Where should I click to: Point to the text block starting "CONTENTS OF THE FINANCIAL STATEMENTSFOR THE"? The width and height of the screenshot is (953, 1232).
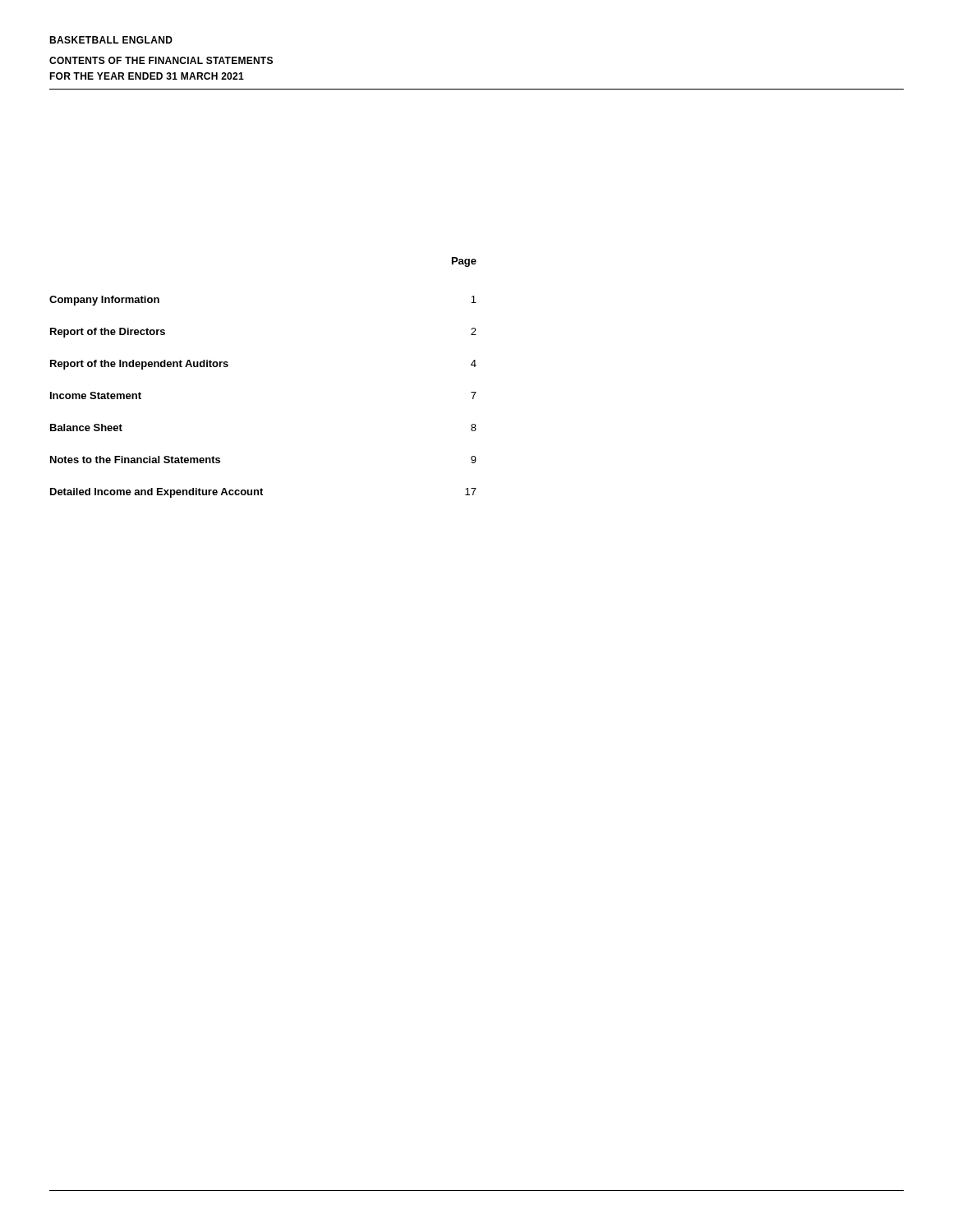pos(161,69)
